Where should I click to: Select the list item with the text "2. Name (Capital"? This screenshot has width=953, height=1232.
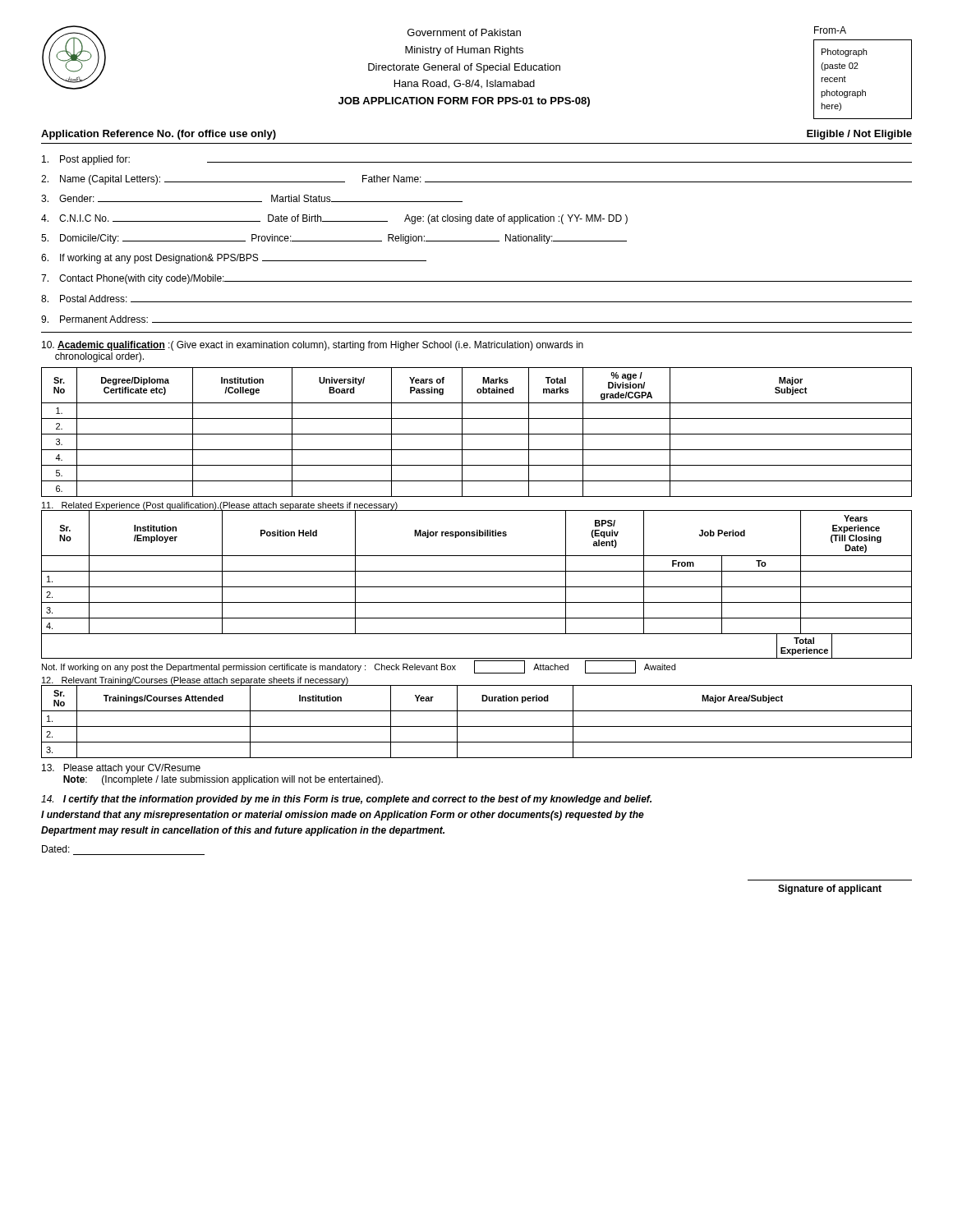[x=476, y=177]
